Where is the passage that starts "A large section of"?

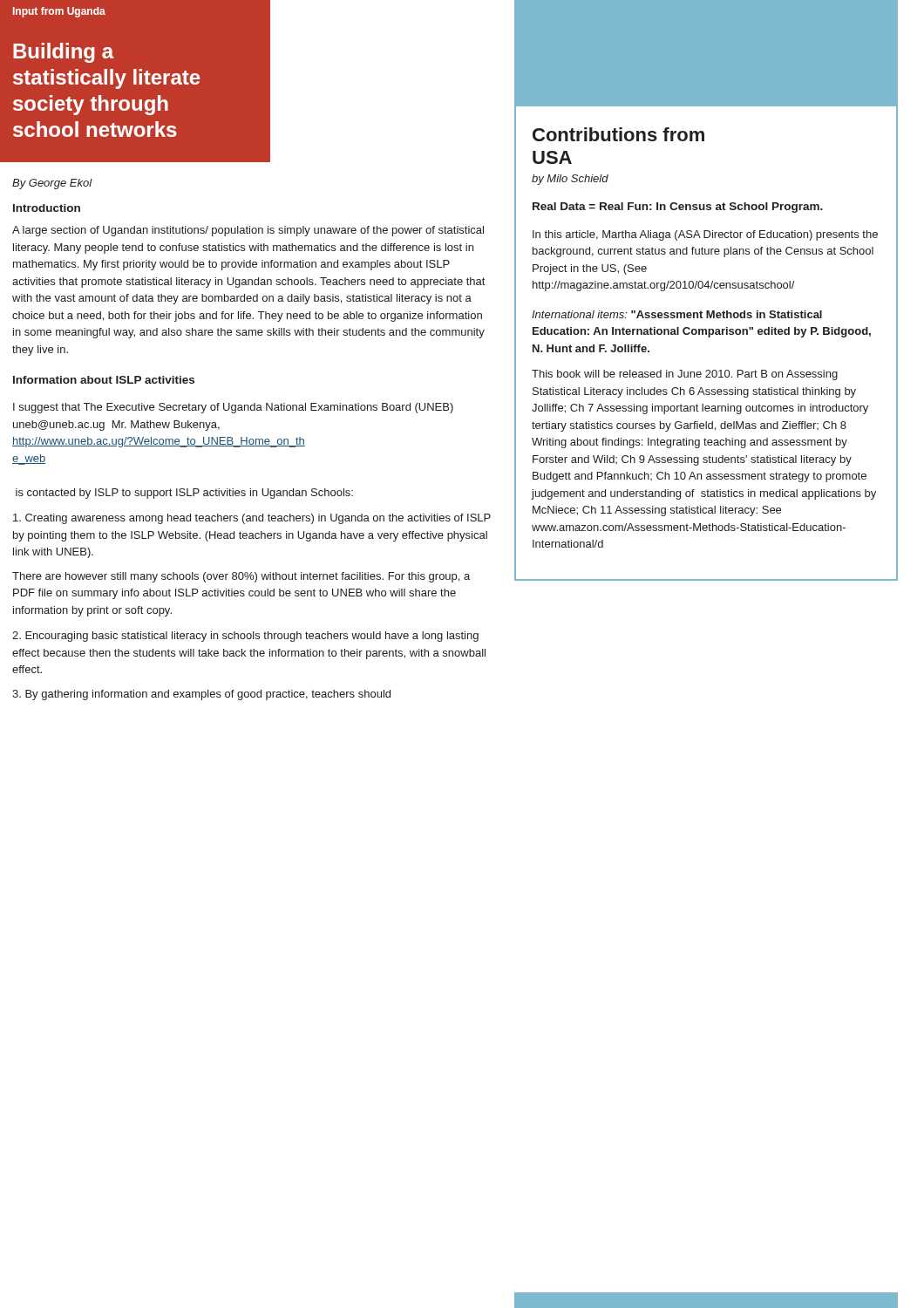coord(249,289)
